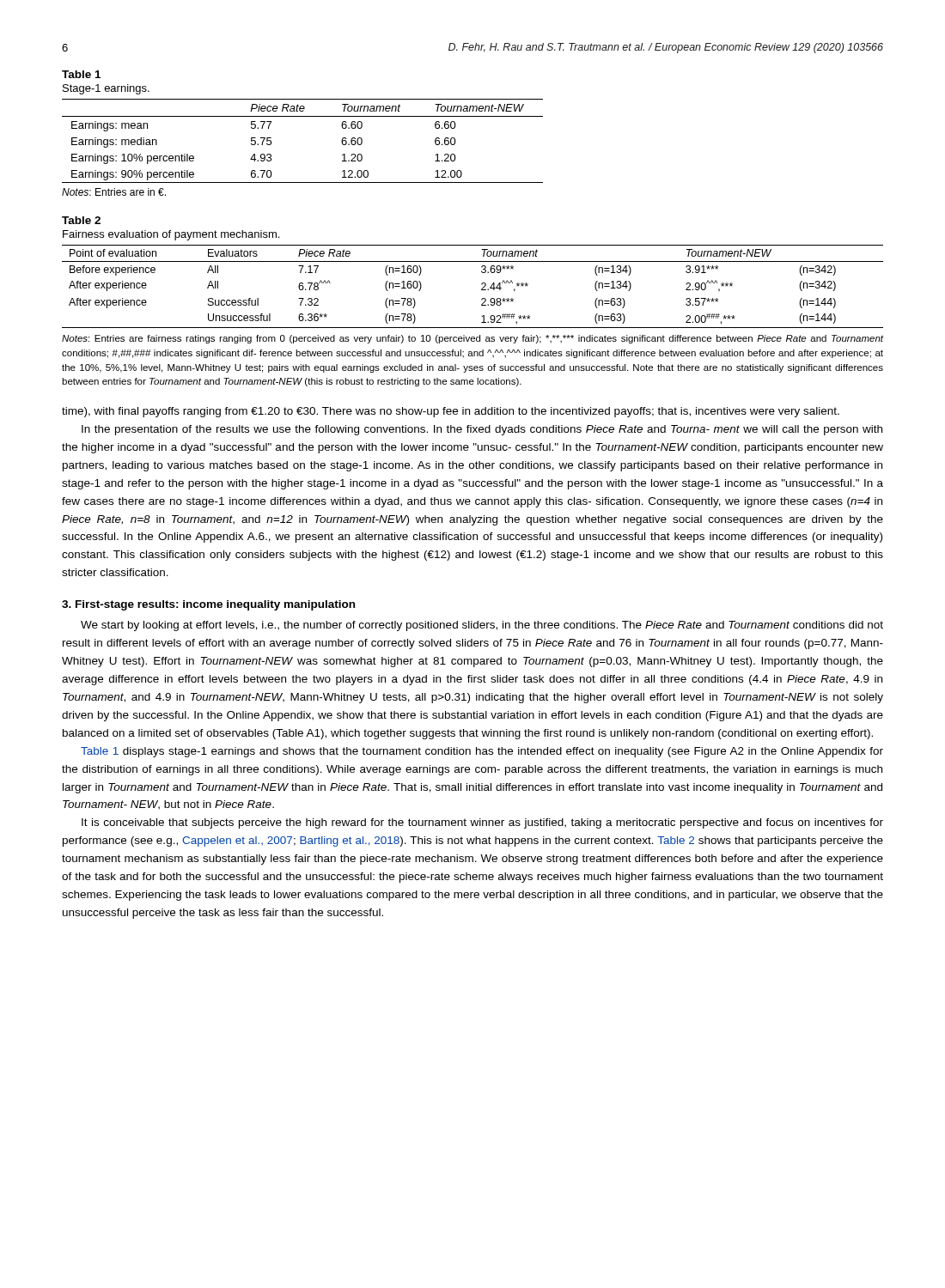Viewport: 945px width, 1288px height.
Task: Find the table that mentions "Earnings: mean"
Action: pos(302,141)
